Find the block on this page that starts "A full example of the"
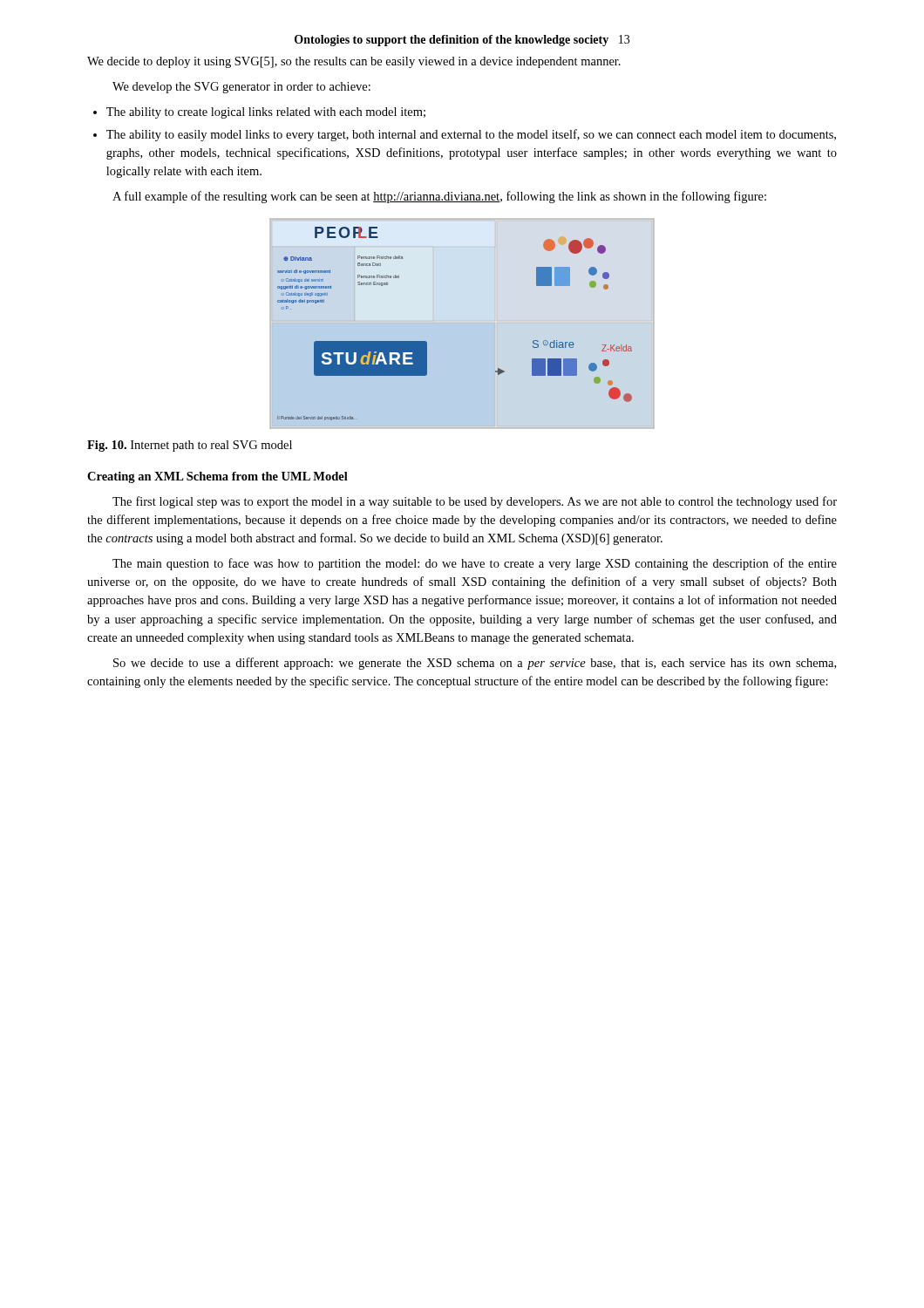924x1308 pixels. coord(462,197)
